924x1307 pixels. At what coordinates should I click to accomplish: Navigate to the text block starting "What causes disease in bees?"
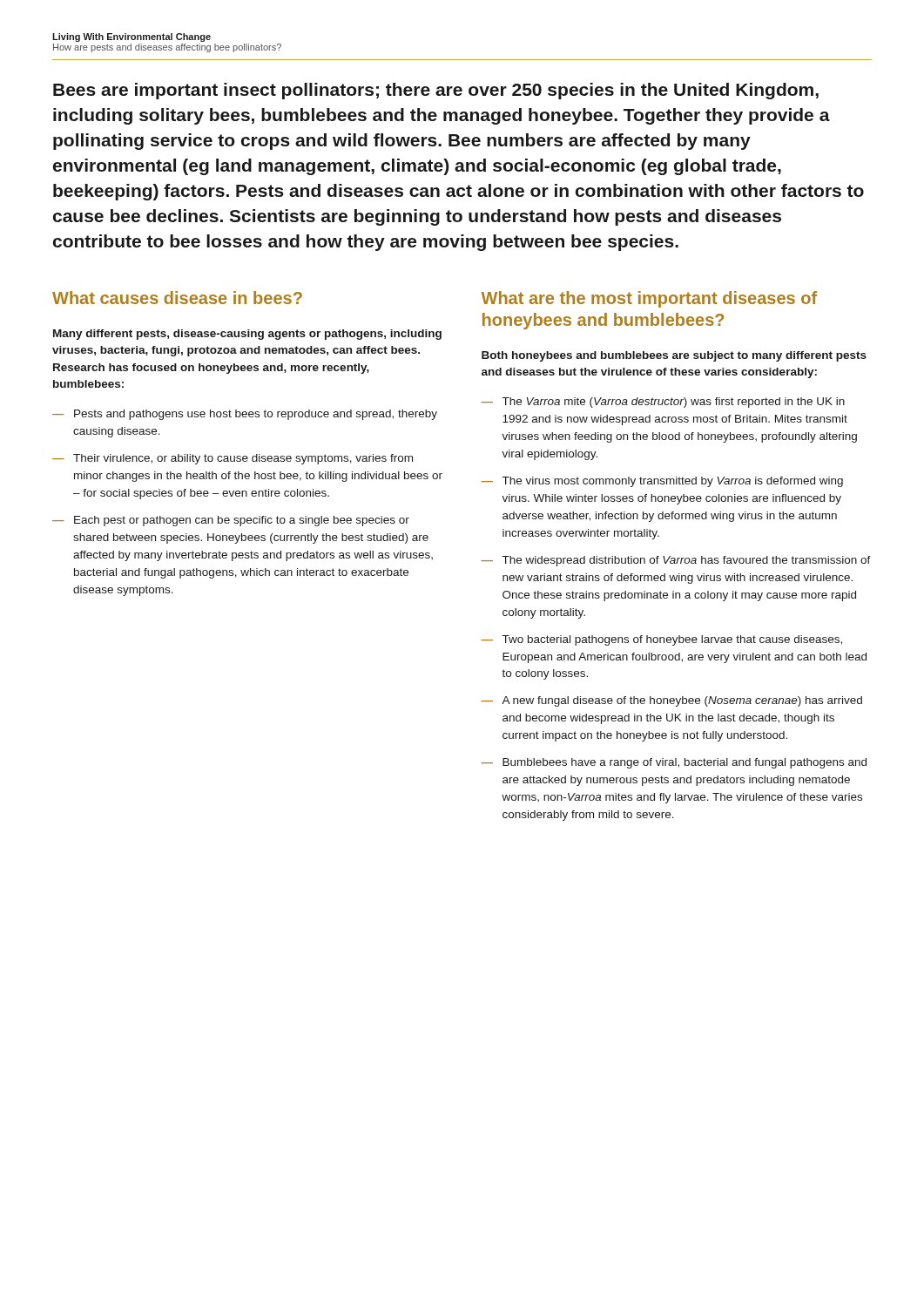[x=178, y=298]
